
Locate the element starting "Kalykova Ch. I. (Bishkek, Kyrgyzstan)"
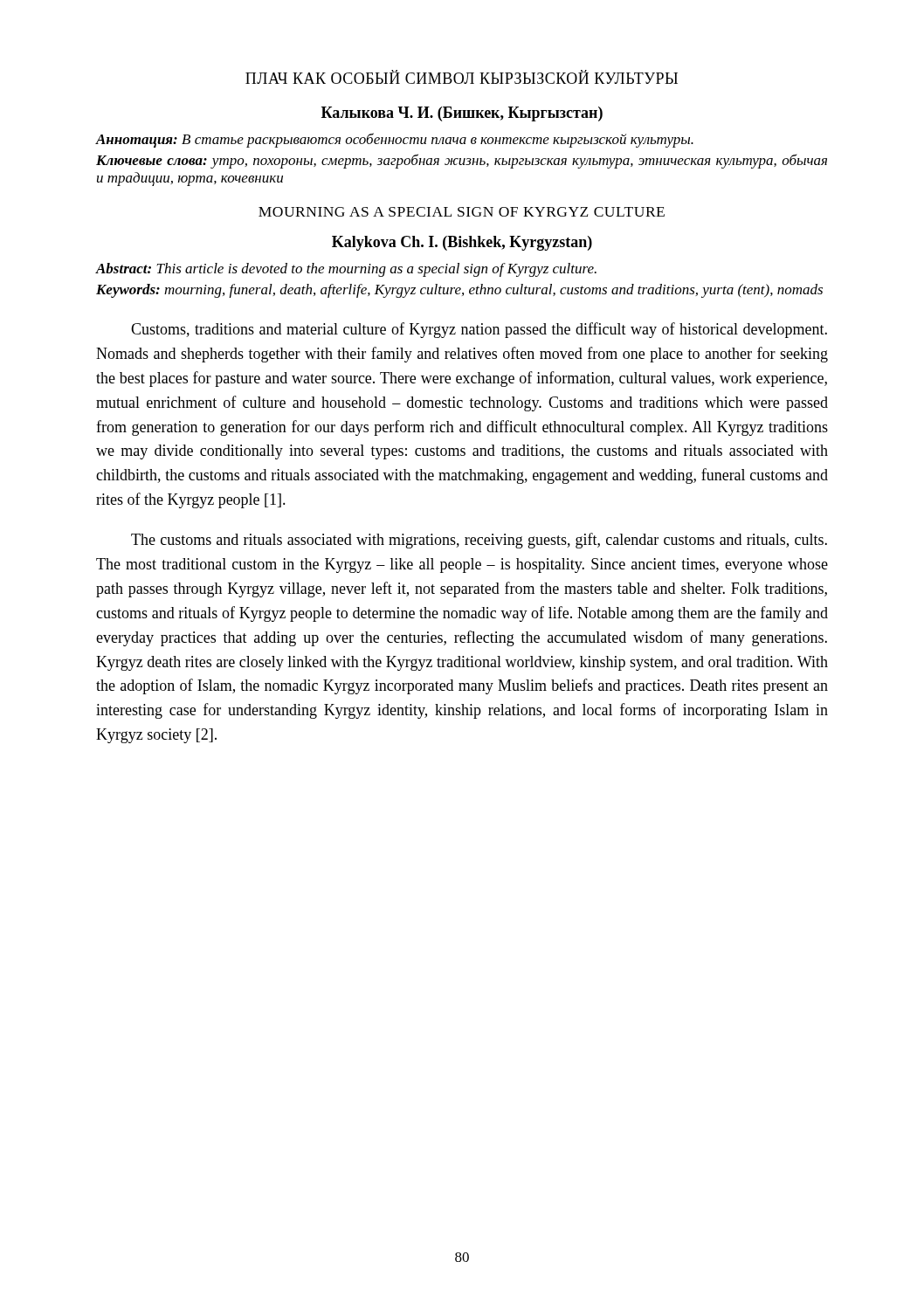[462, 242]
